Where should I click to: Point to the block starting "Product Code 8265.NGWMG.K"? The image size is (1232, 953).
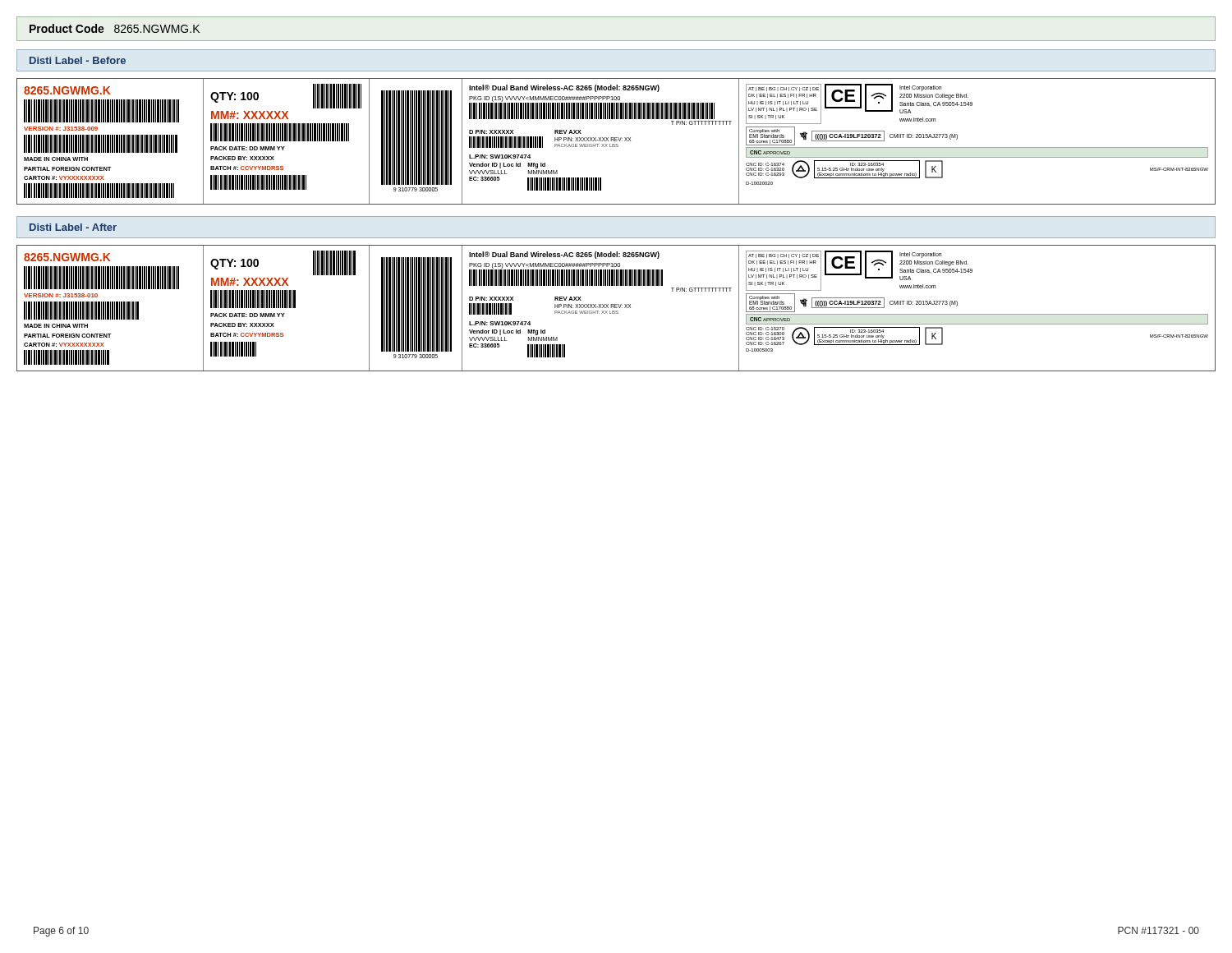tap(114, 29)
